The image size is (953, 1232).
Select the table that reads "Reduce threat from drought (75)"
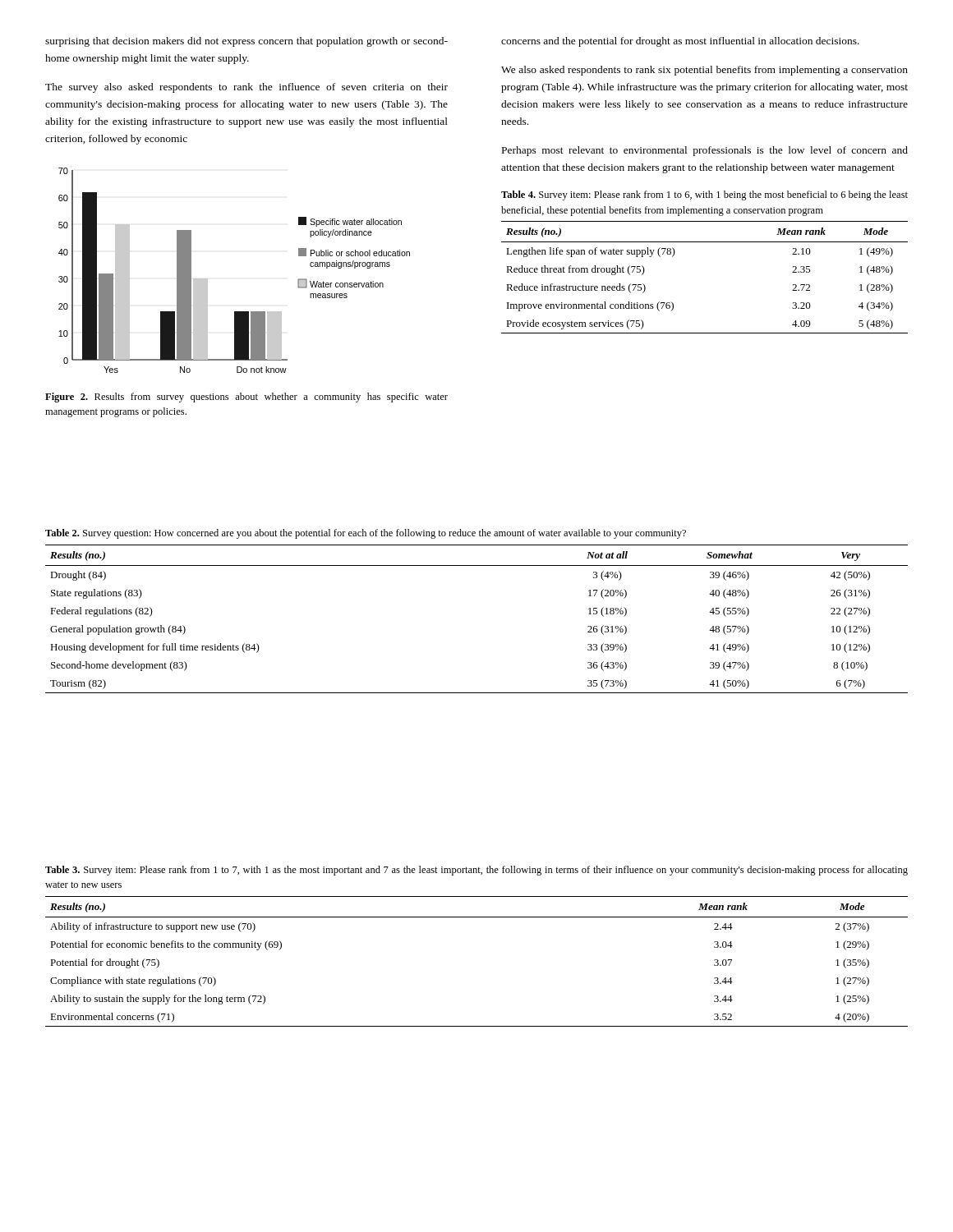[x=705, y=260]
